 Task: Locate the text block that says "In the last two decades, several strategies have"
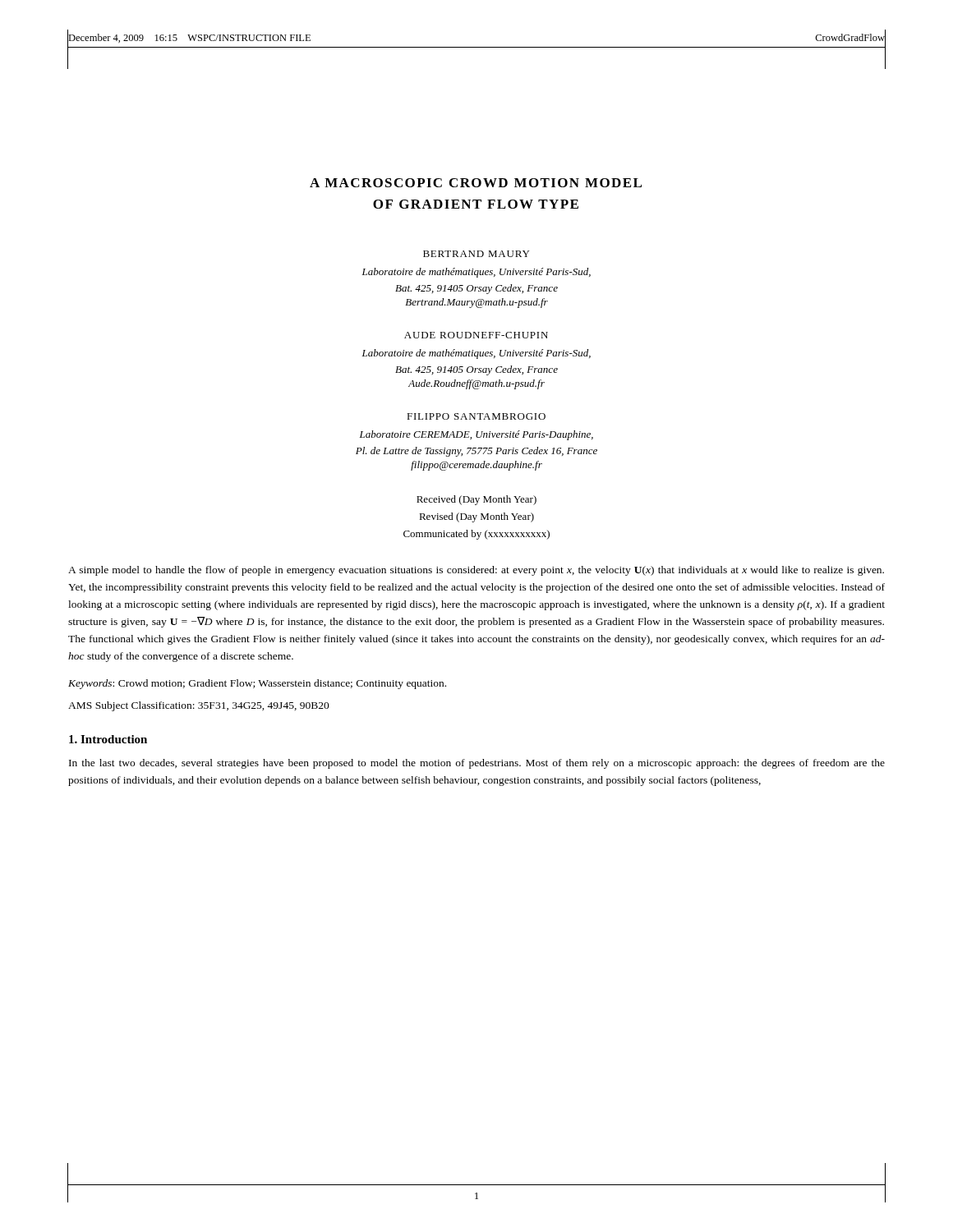tap(476, 771)
